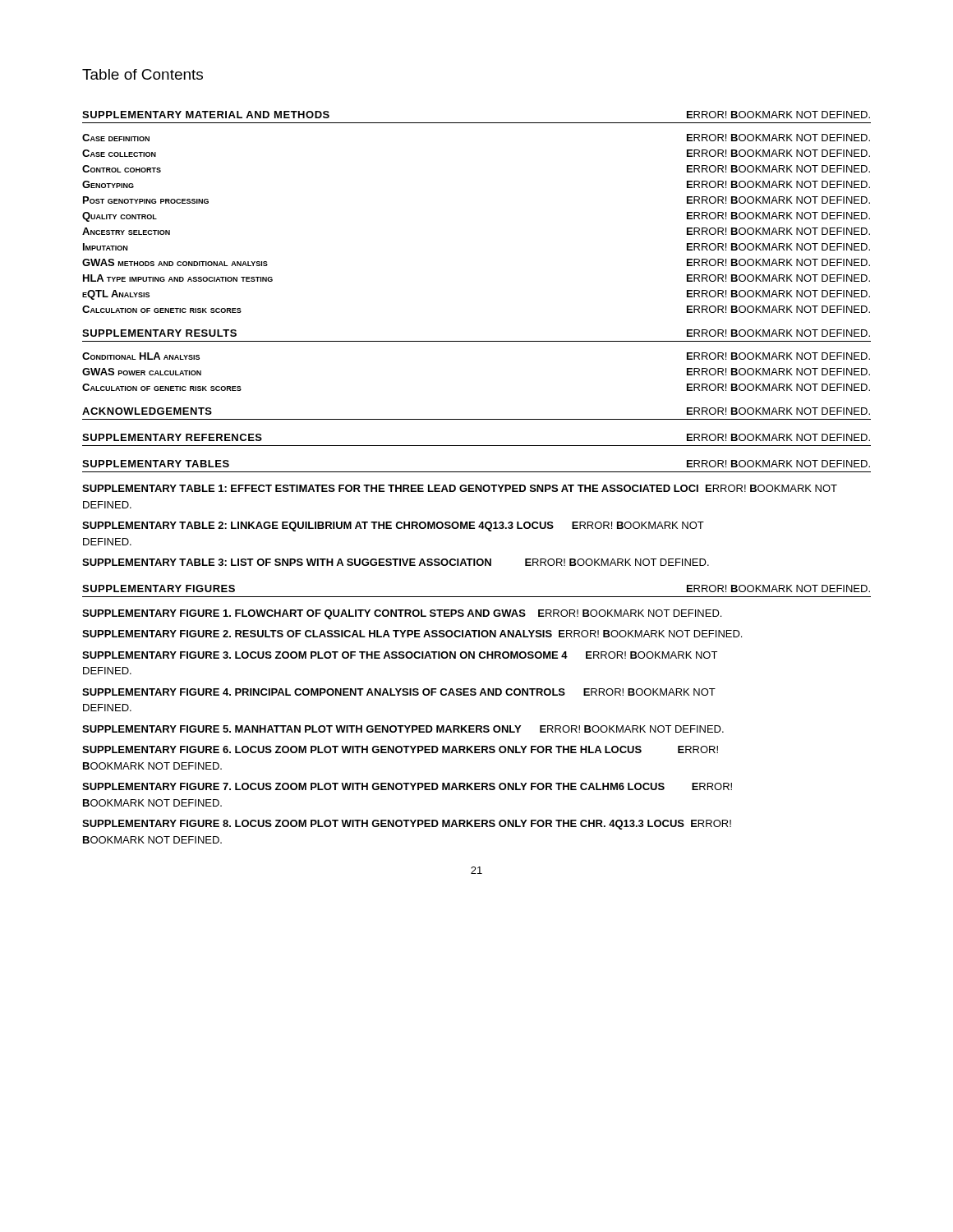Select the section header that says "Supplementary Results ERROR! BOOKMARK NOT"

(476, 333)
